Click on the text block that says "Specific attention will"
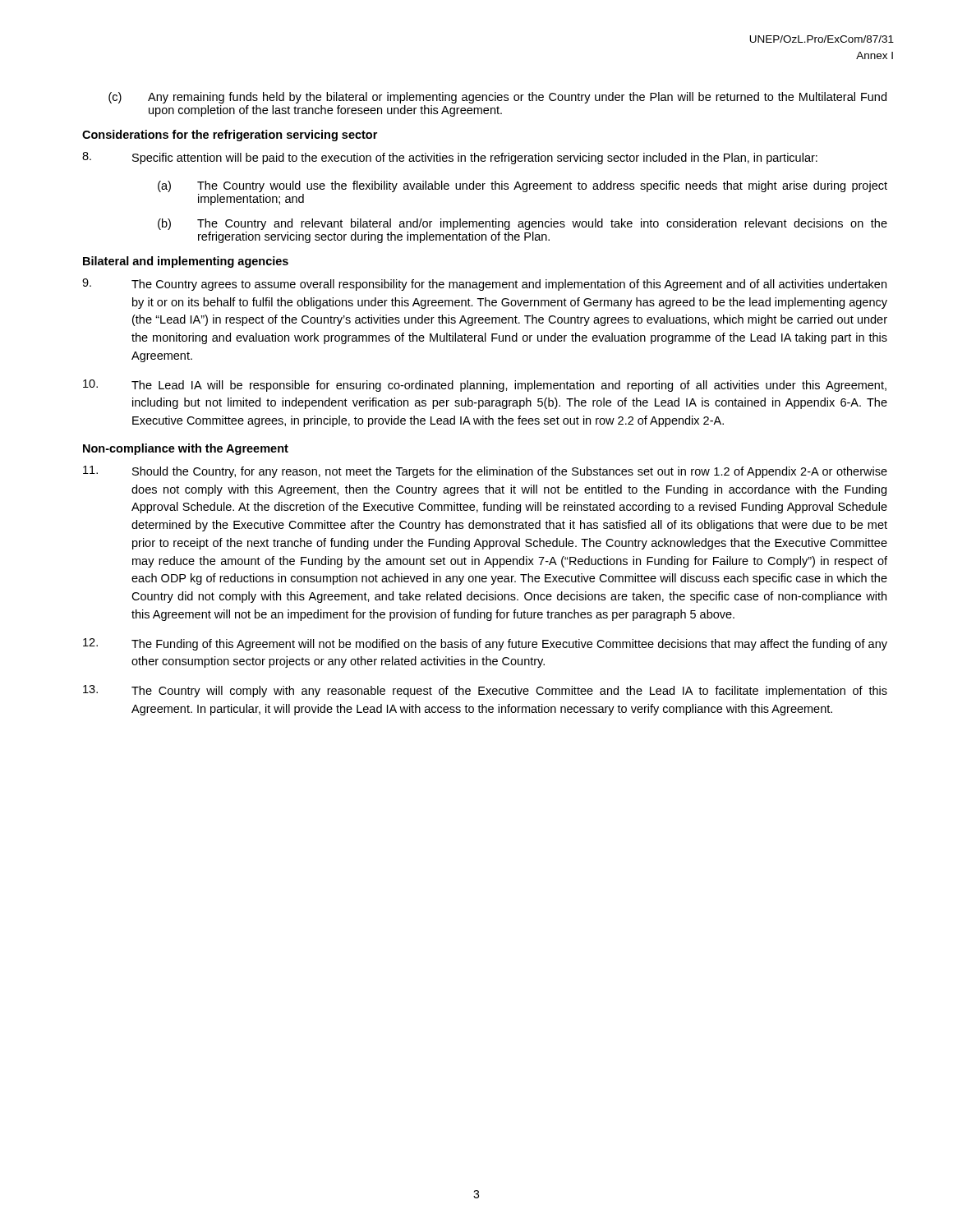 click(x=485, y=158)
